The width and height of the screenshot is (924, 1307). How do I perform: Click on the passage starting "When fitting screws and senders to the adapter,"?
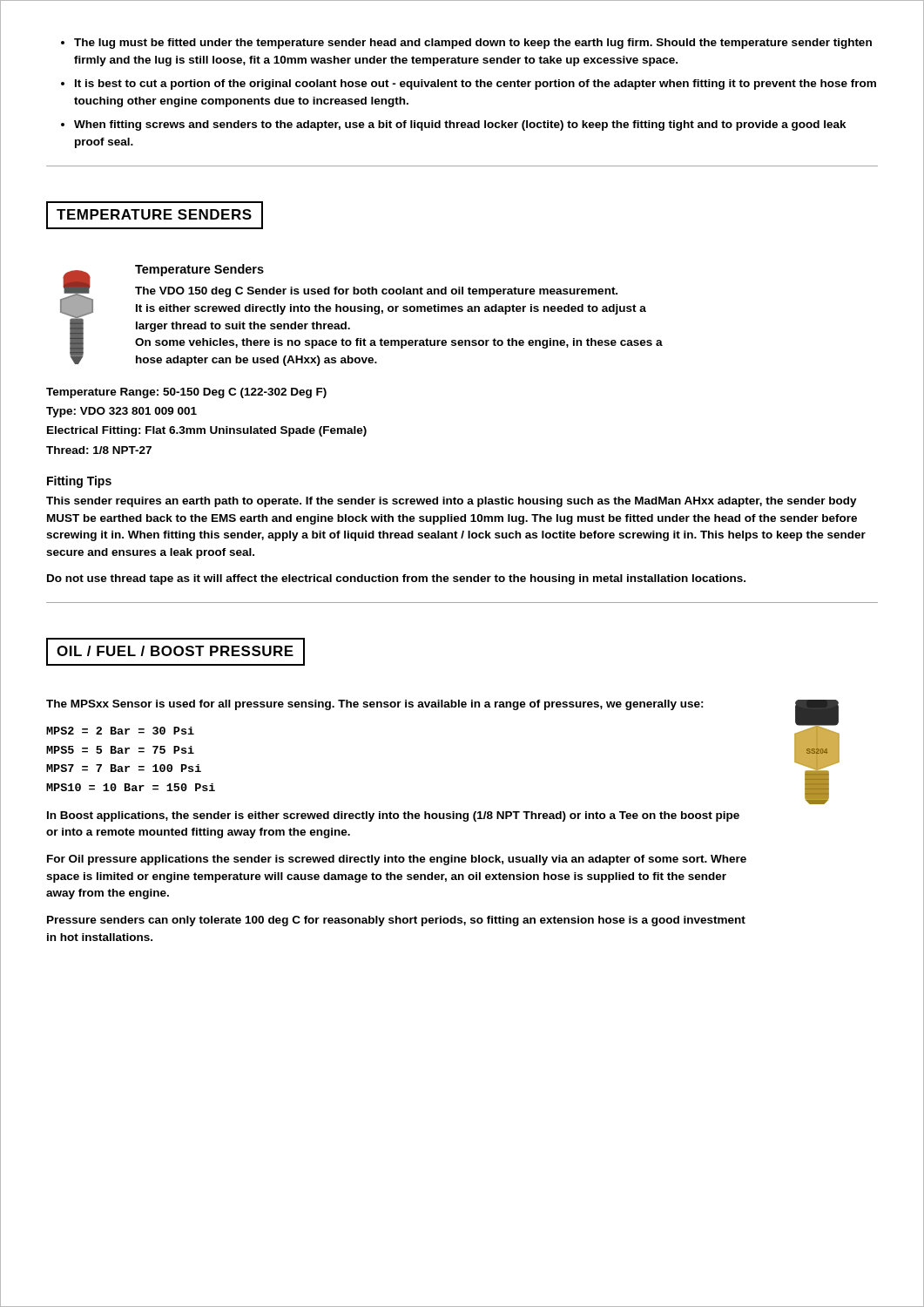click(460, 133)
